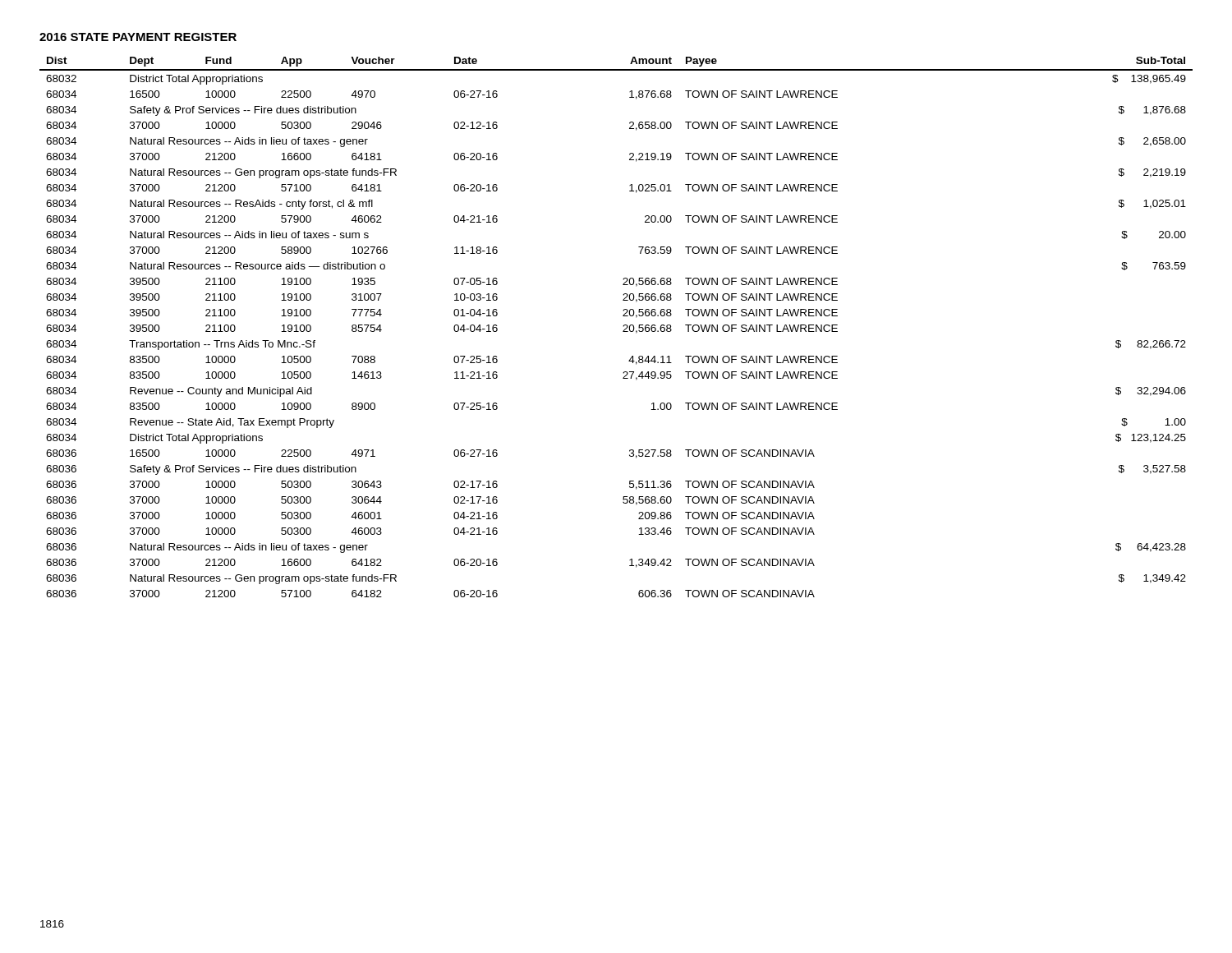Navigate to the region starting "2016 STATE PAYMENT REGISTER"
Viewport: 1232px width, 953px height.
(138, 37)
